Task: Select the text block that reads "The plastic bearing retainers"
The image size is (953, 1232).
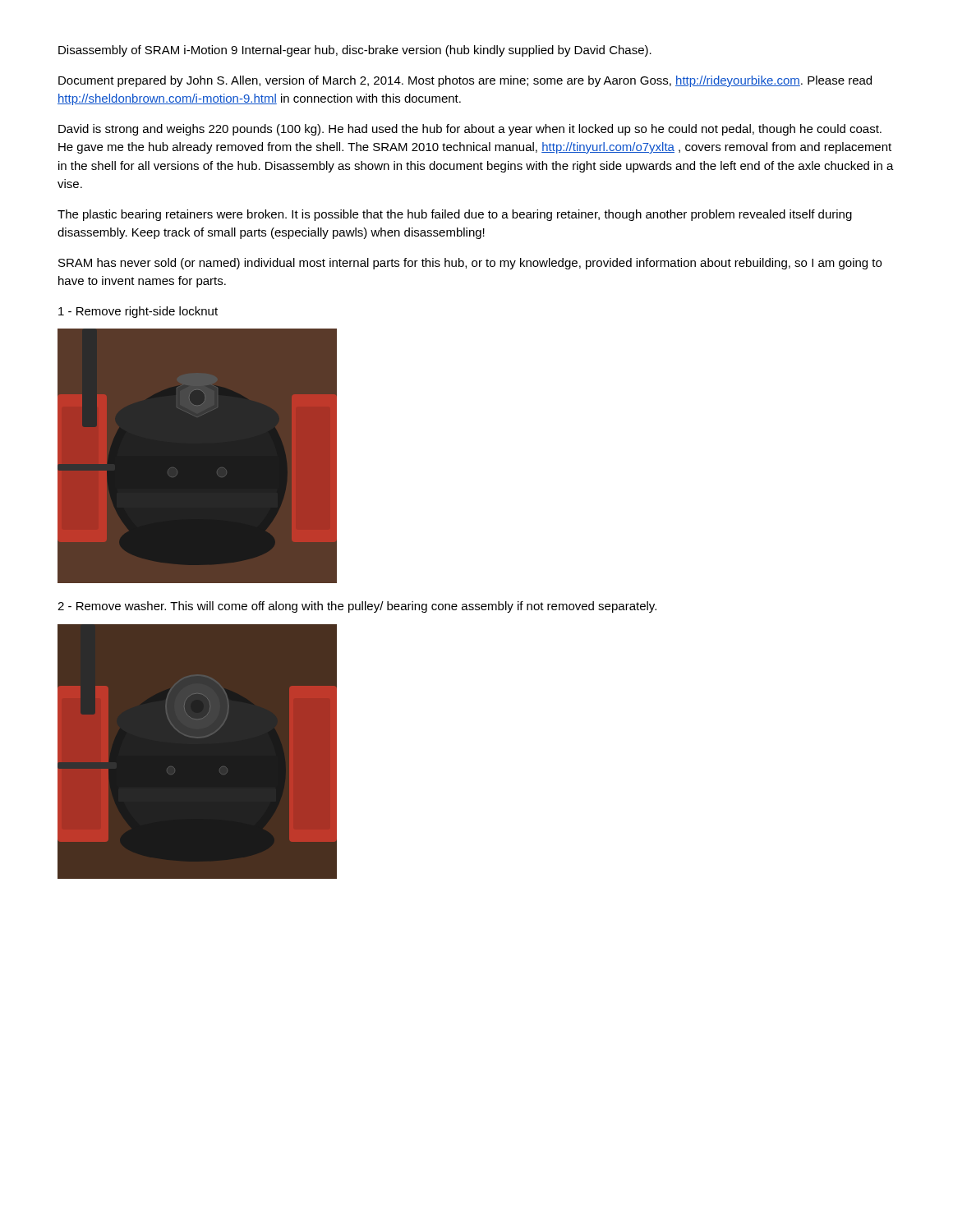Action: 455,223
